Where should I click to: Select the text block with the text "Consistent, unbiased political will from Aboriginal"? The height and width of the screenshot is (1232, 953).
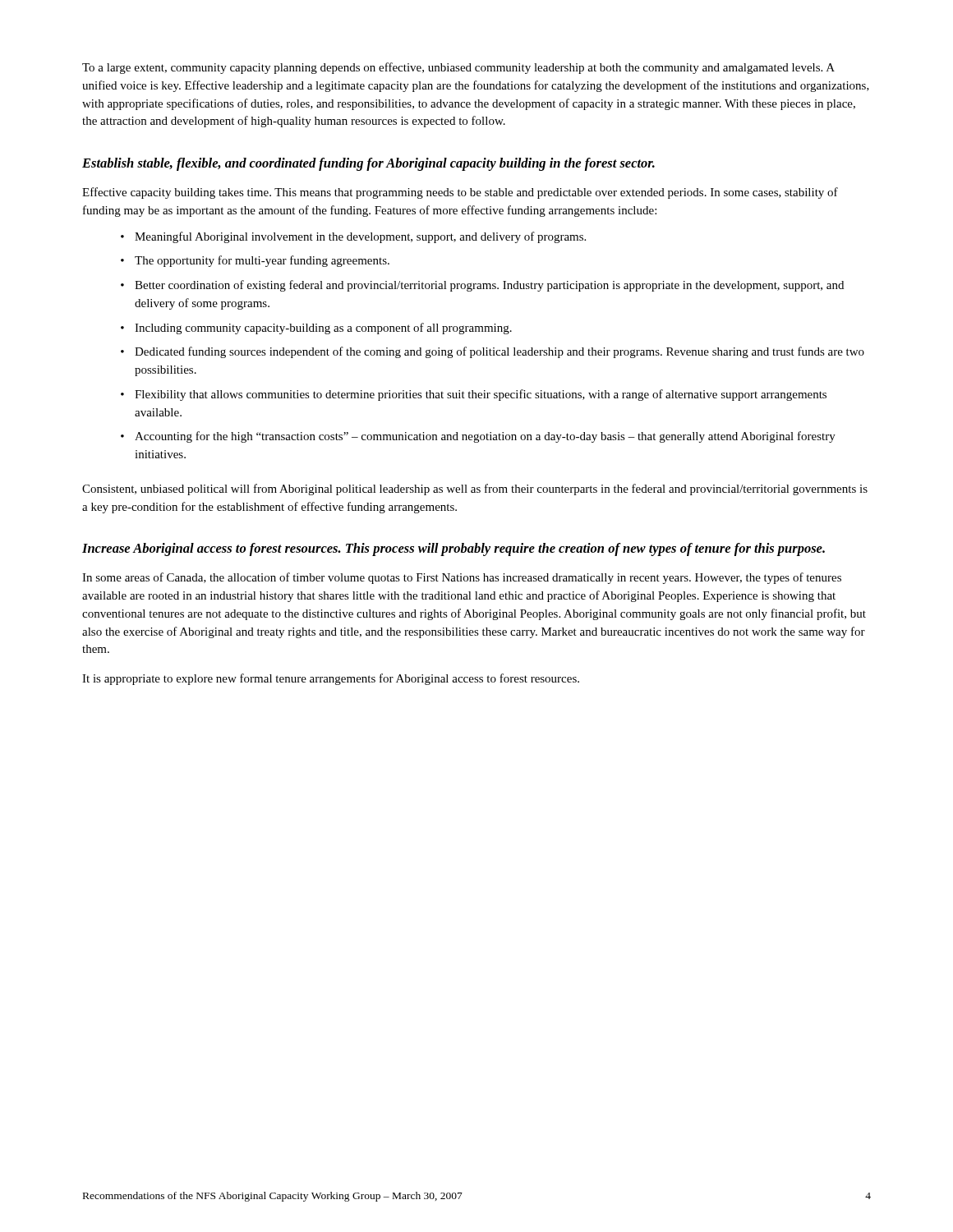(x=475, y=497)
